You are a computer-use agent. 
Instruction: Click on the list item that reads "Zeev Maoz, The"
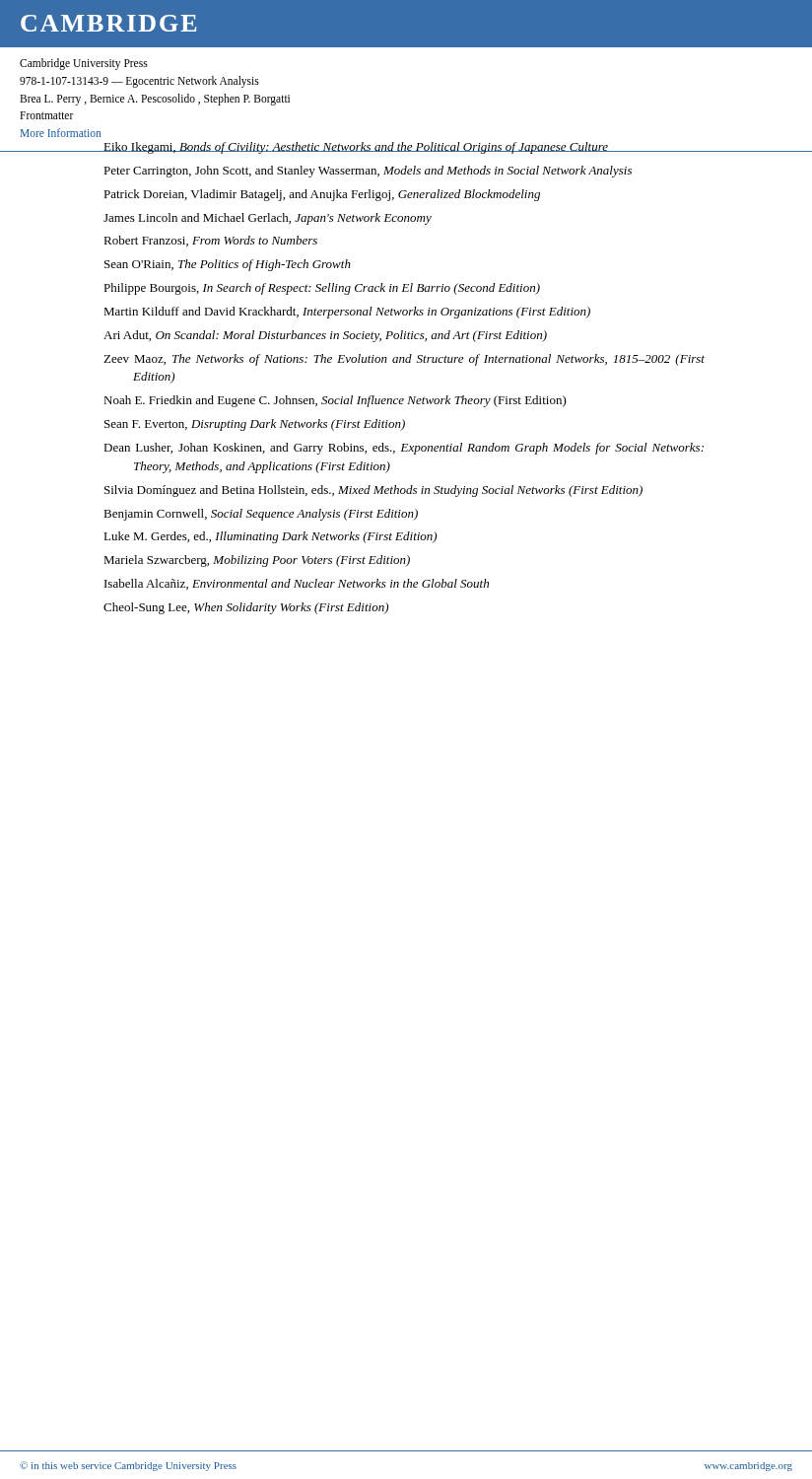pos(404,367)
